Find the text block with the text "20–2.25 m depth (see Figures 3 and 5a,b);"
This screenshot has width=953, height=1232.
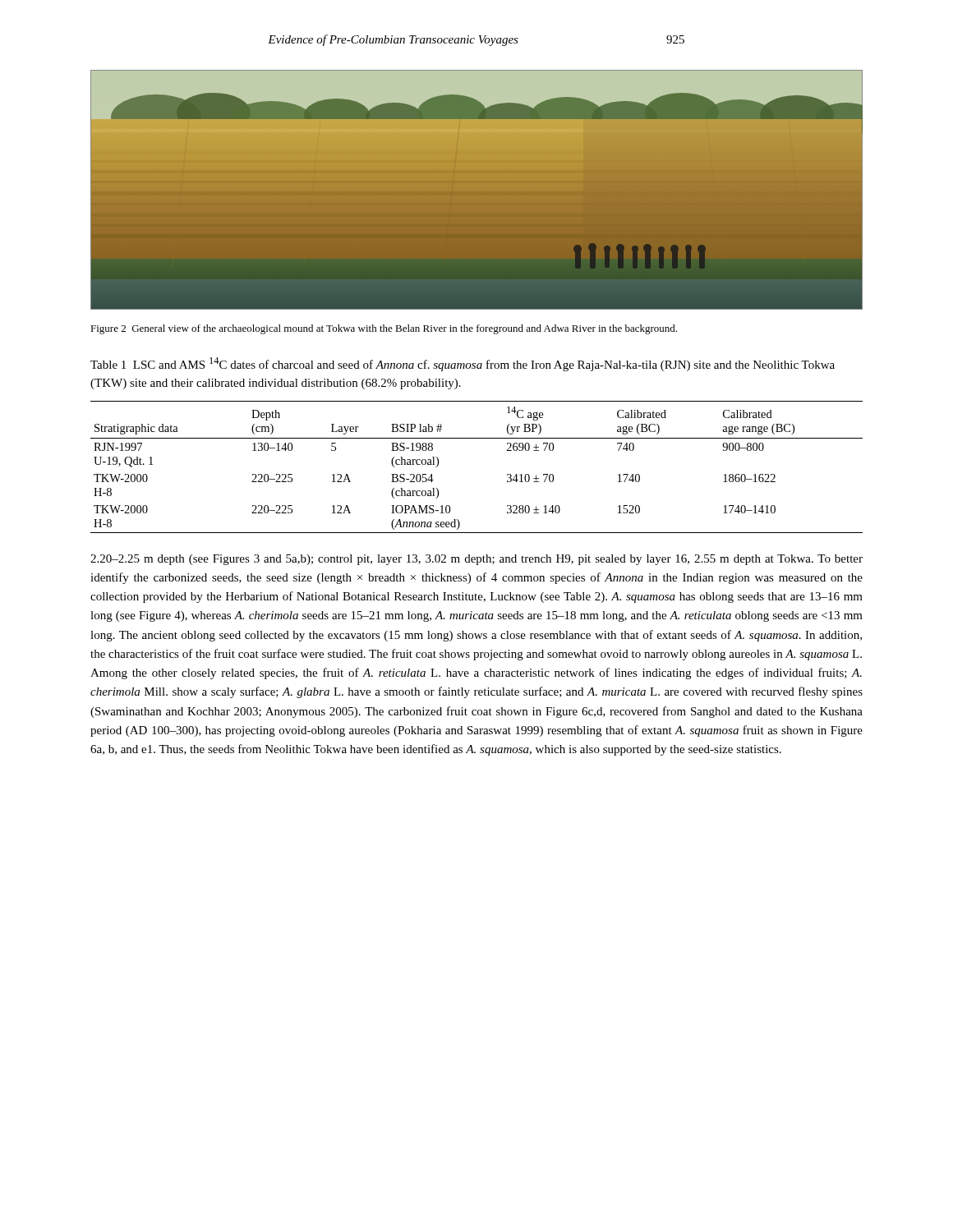coord(476,654)
